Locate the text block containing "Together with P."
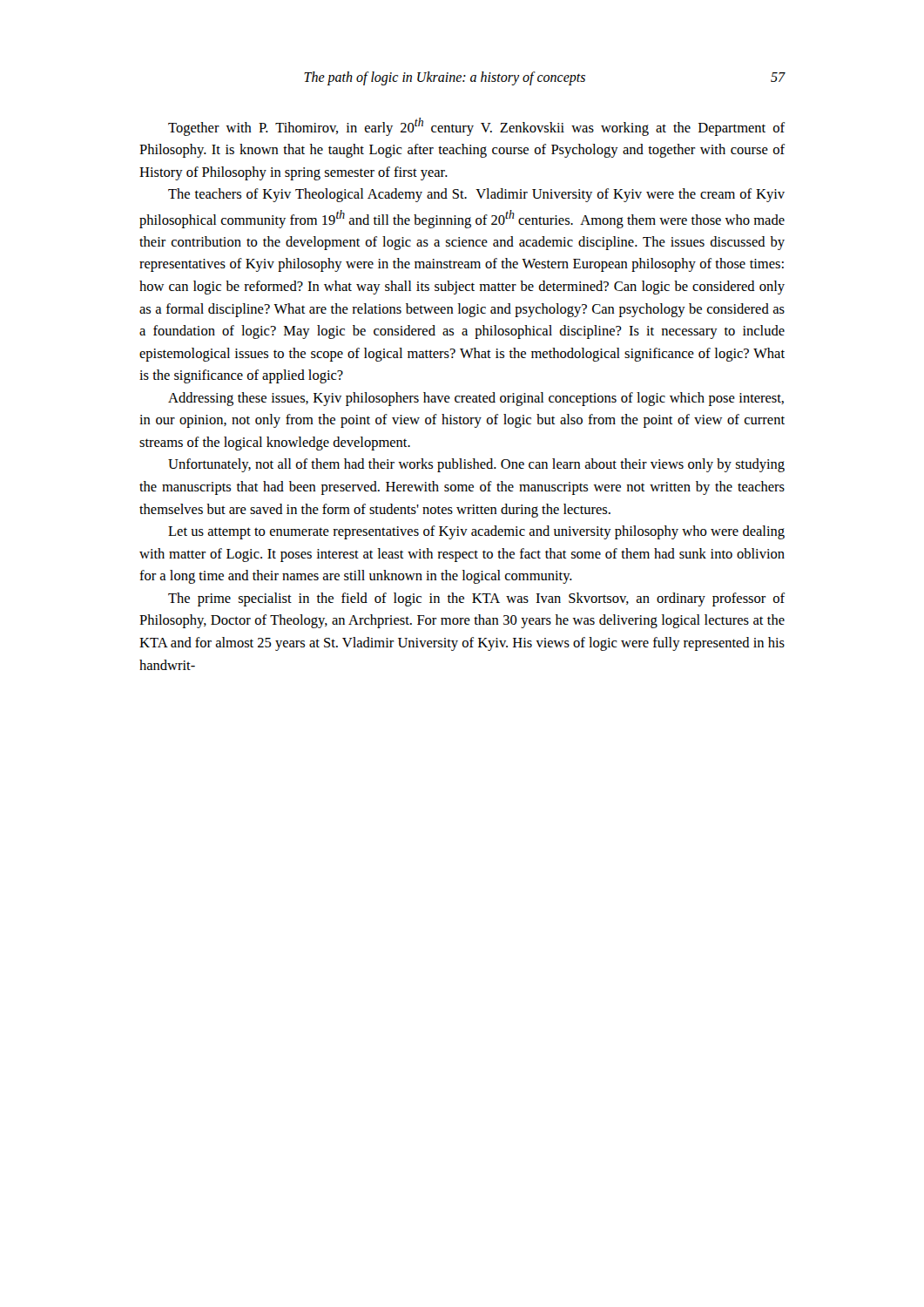The image size is (924, 1307). (462, 148)
